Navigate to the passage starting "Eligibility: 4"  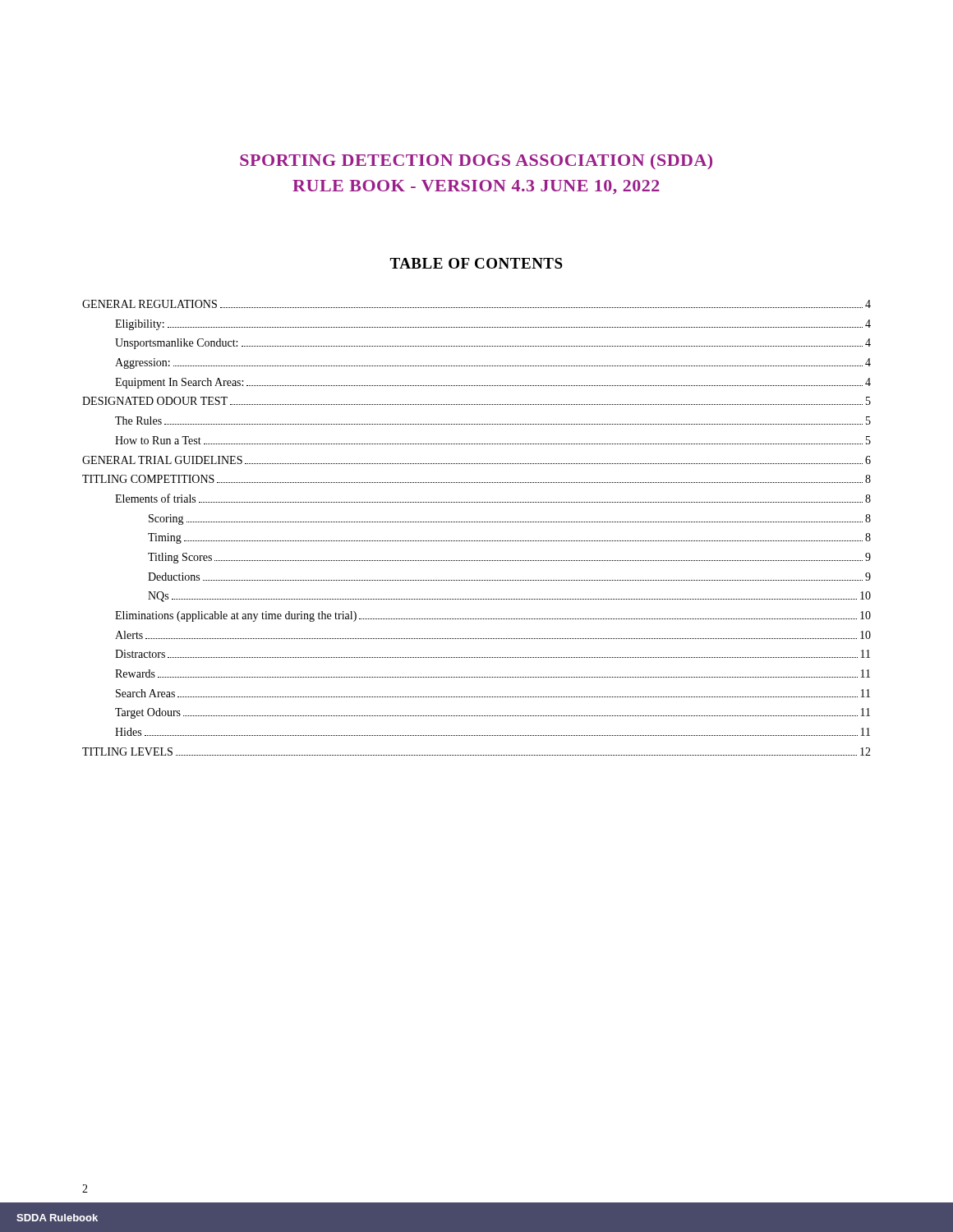click(x=493, y=324)
